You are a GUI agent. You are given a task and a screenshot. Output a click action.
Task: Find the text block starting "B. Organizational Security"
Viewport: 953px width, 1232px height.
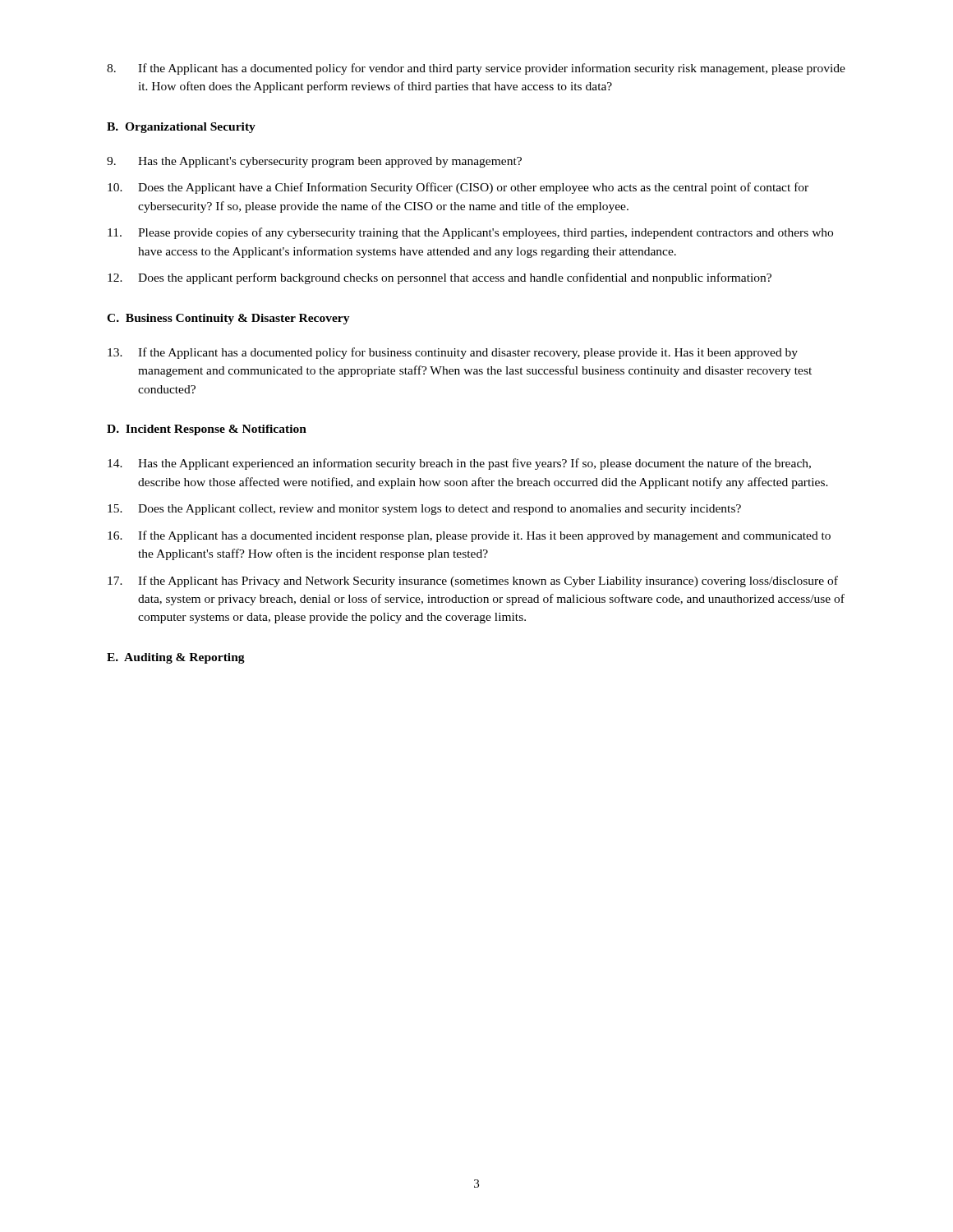(181, 126)
